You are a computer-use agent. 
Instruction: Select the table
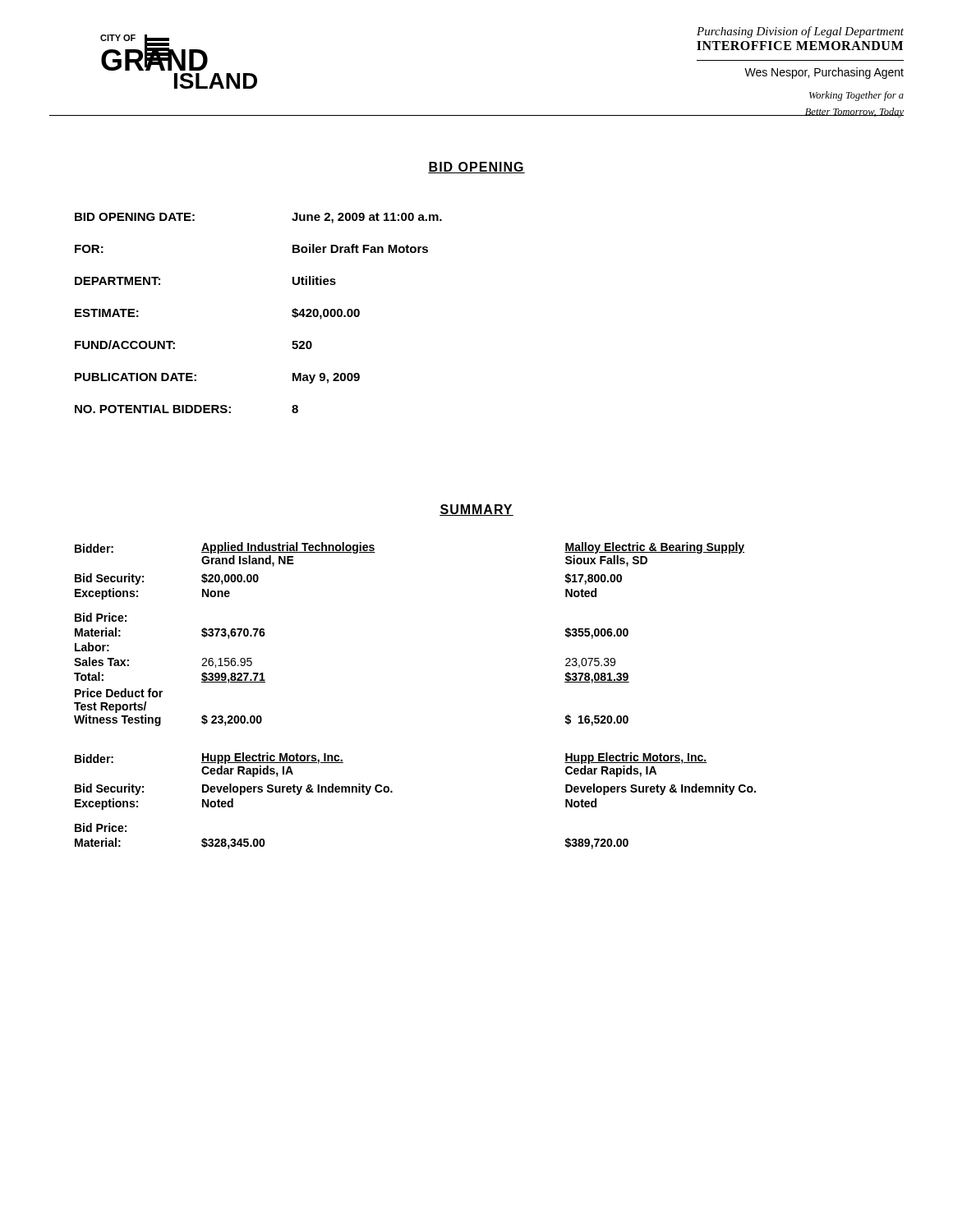489,696
